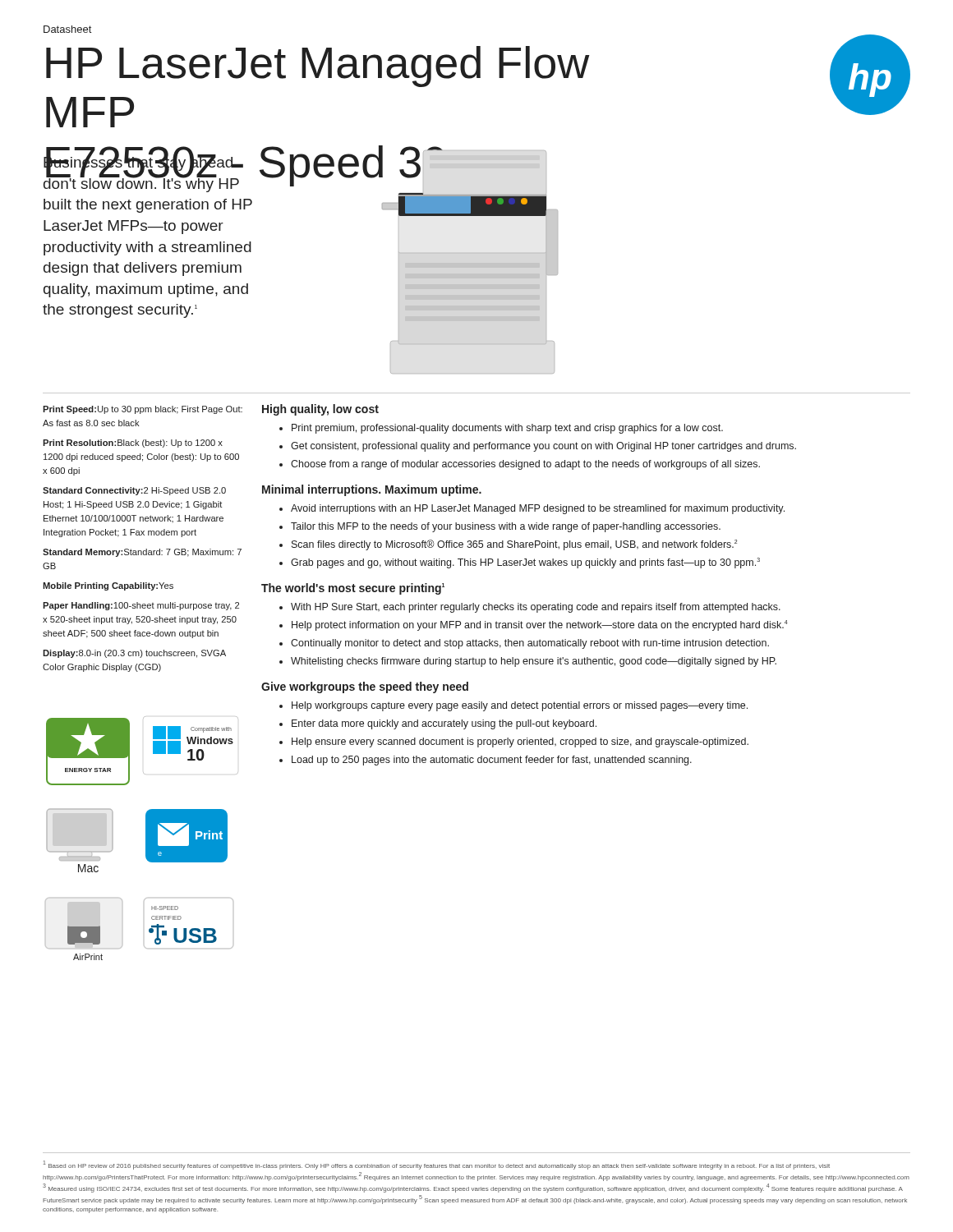Select the text block starting "Print premium, professional-quality documents with sharp"
The image size is (953, 1232).
click(x=507, y=428)
